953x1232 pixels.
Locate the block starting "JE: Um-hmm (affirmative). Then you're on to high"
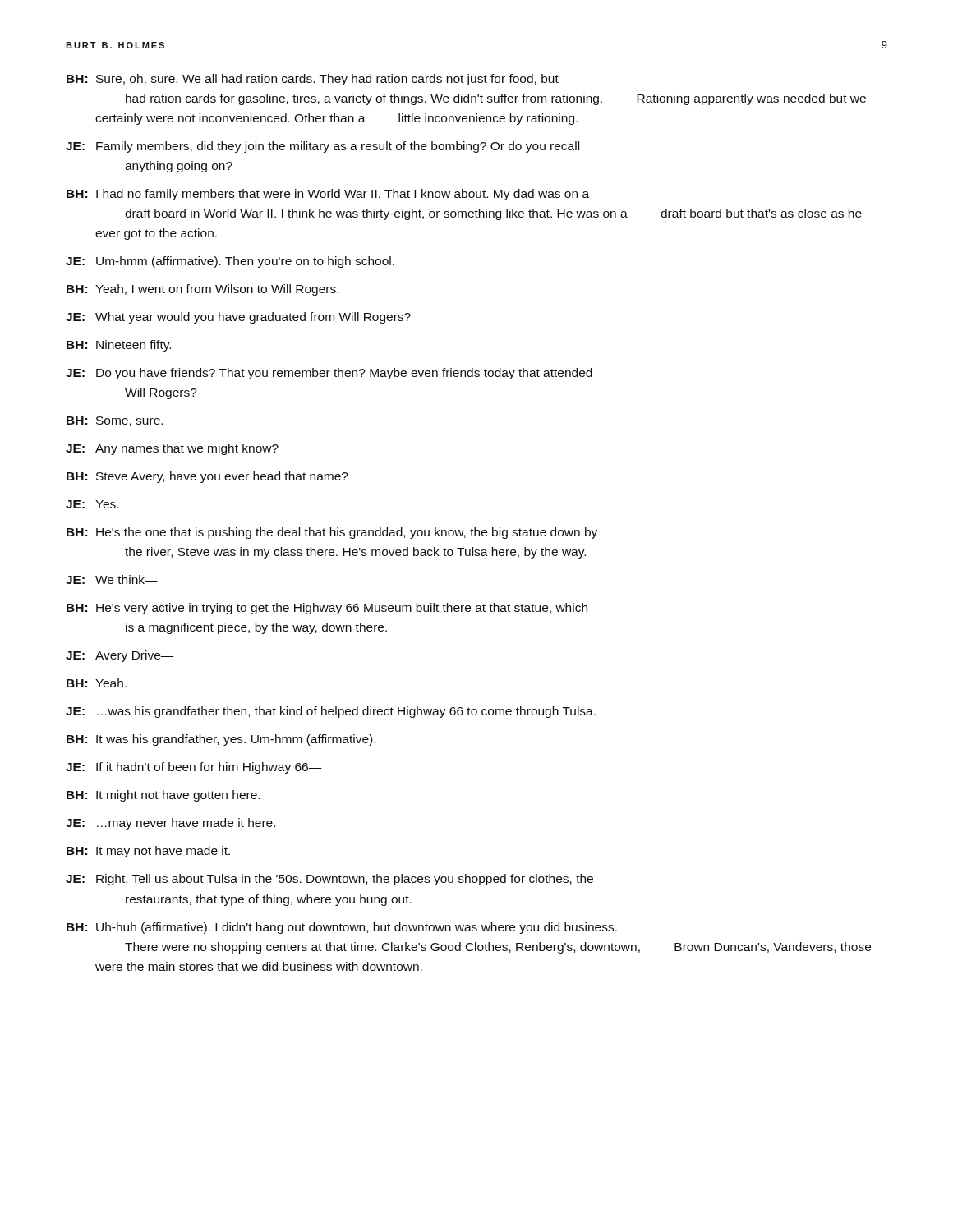click(x=230, y=262)
